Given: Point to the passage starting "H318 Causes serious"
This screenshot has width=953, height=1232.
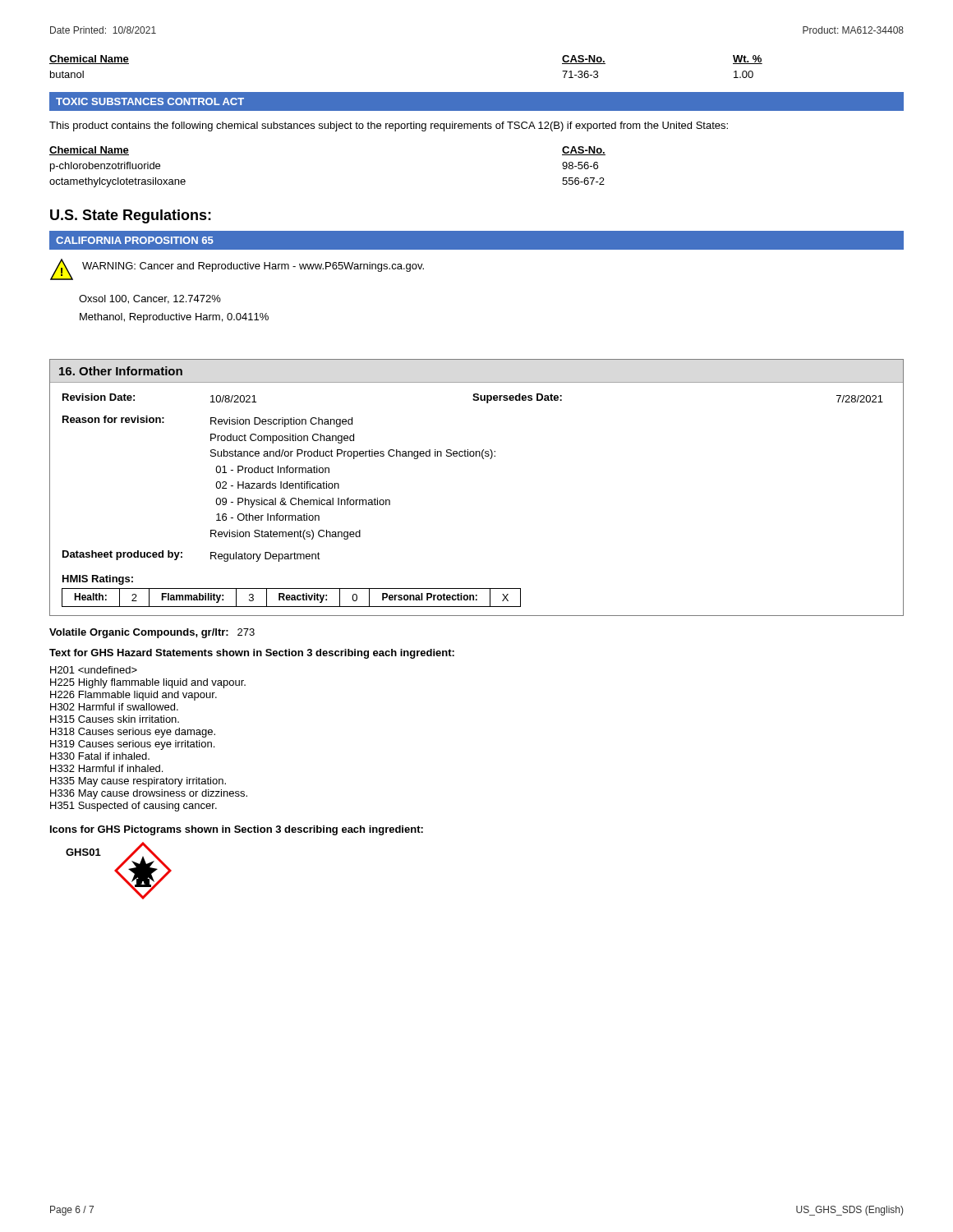Looking at the screenshot, I should 133,731.
